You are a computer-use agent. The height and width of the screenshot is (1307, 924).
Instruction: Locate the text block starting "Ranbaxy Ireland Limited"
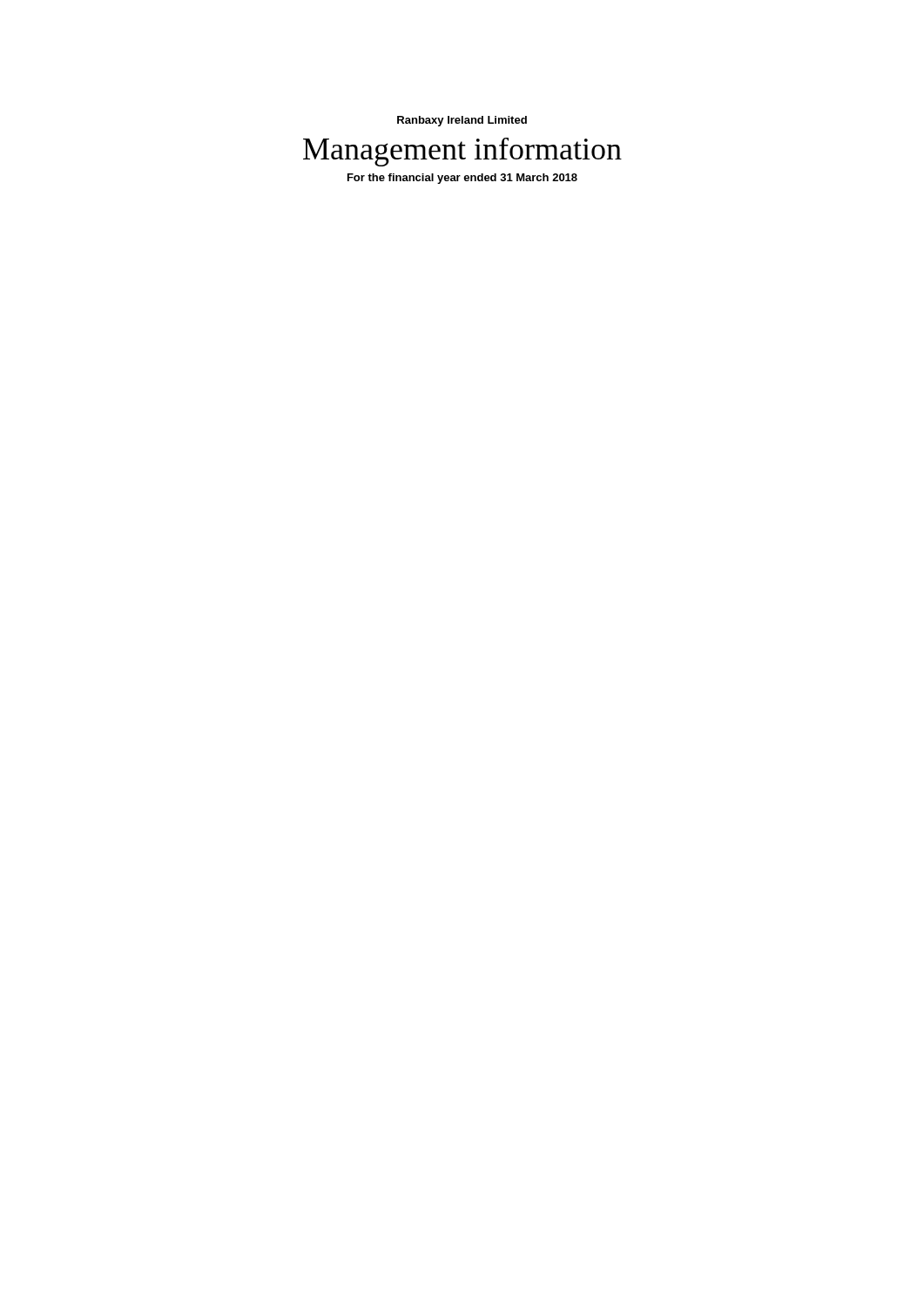click(462, 120)
